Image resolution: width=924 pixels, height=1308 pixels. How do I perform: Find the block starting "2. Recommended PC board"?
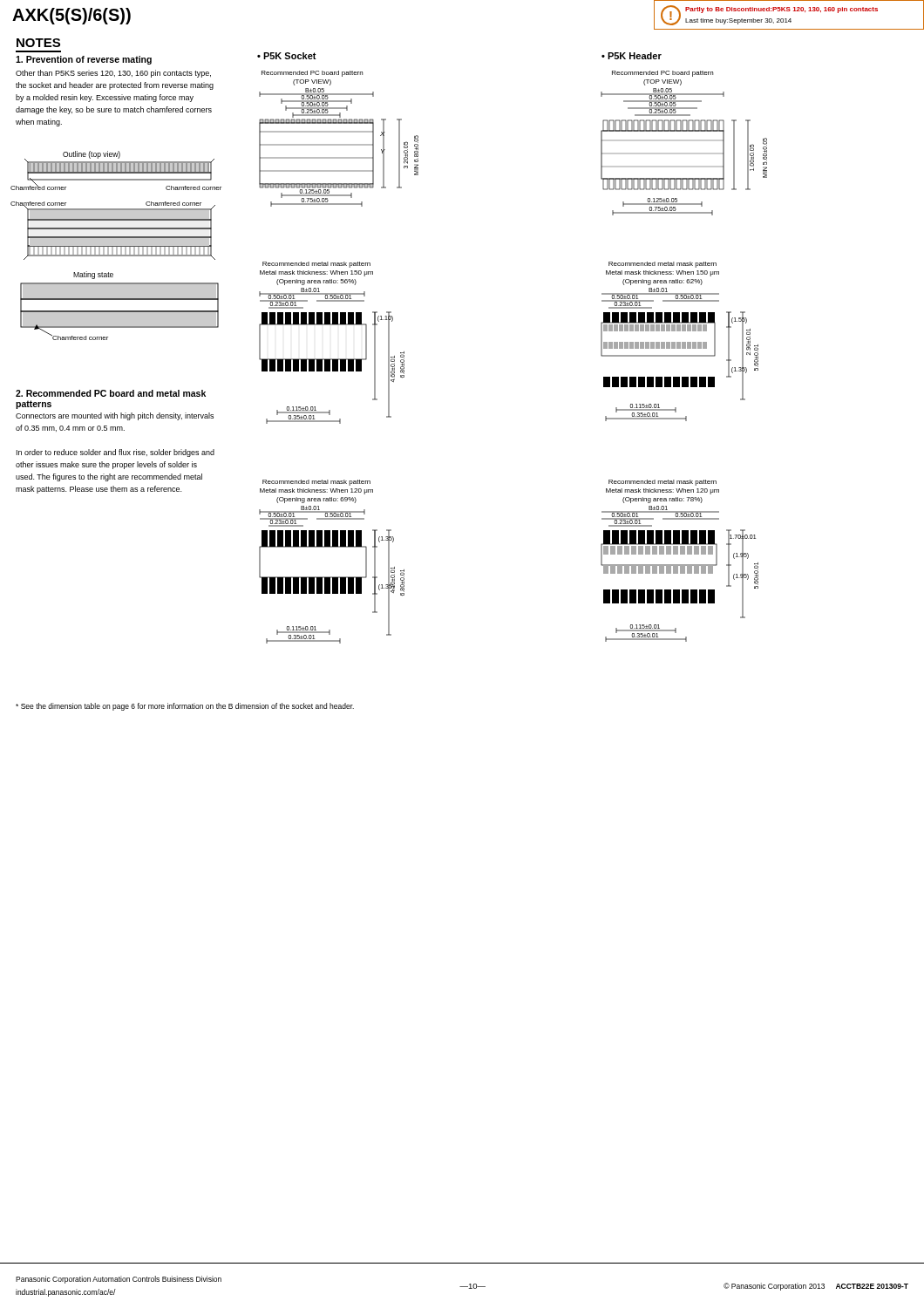111,399
